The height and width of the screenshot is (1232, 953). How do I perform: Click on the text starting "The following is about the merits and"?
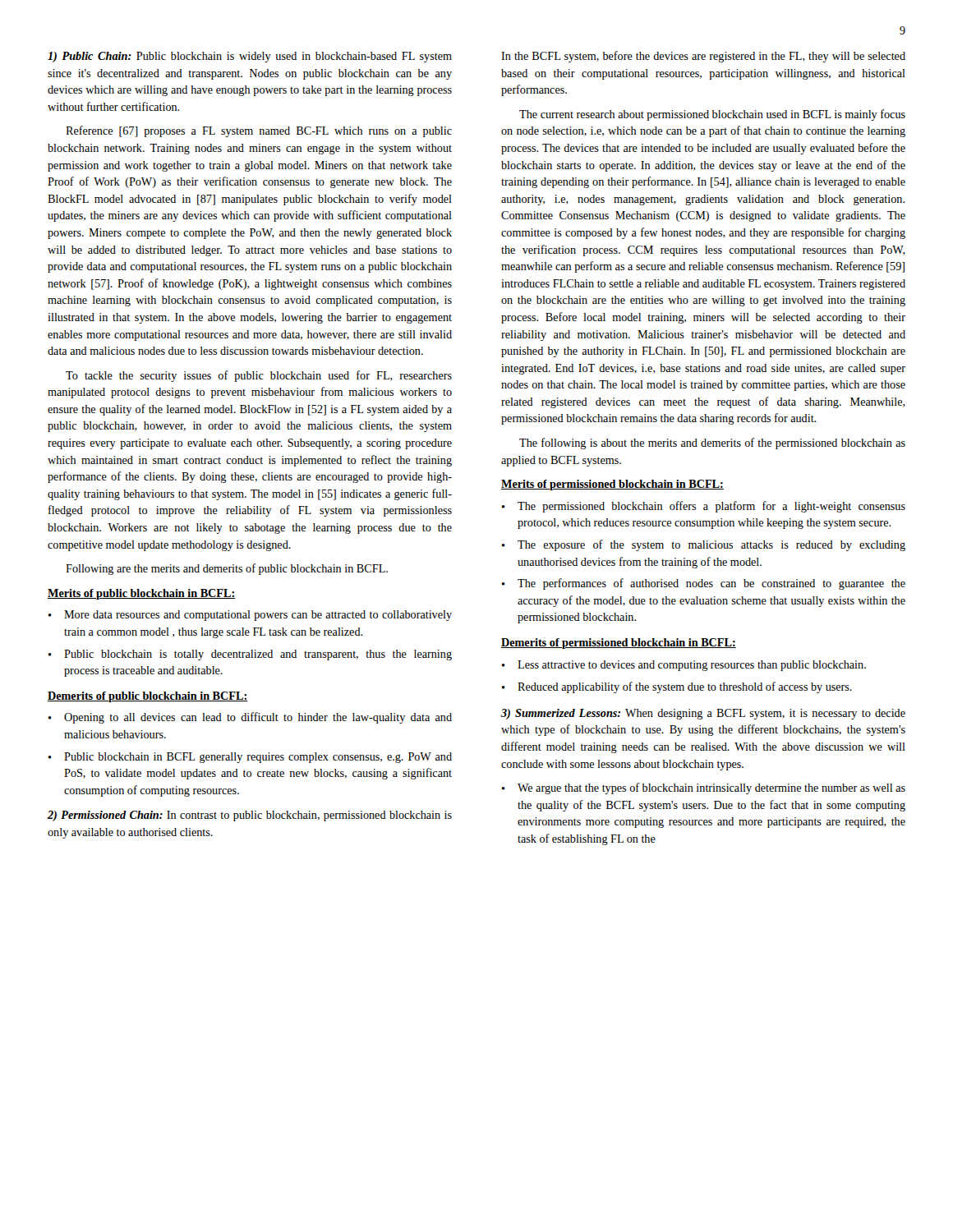click(x=703, y=451)
